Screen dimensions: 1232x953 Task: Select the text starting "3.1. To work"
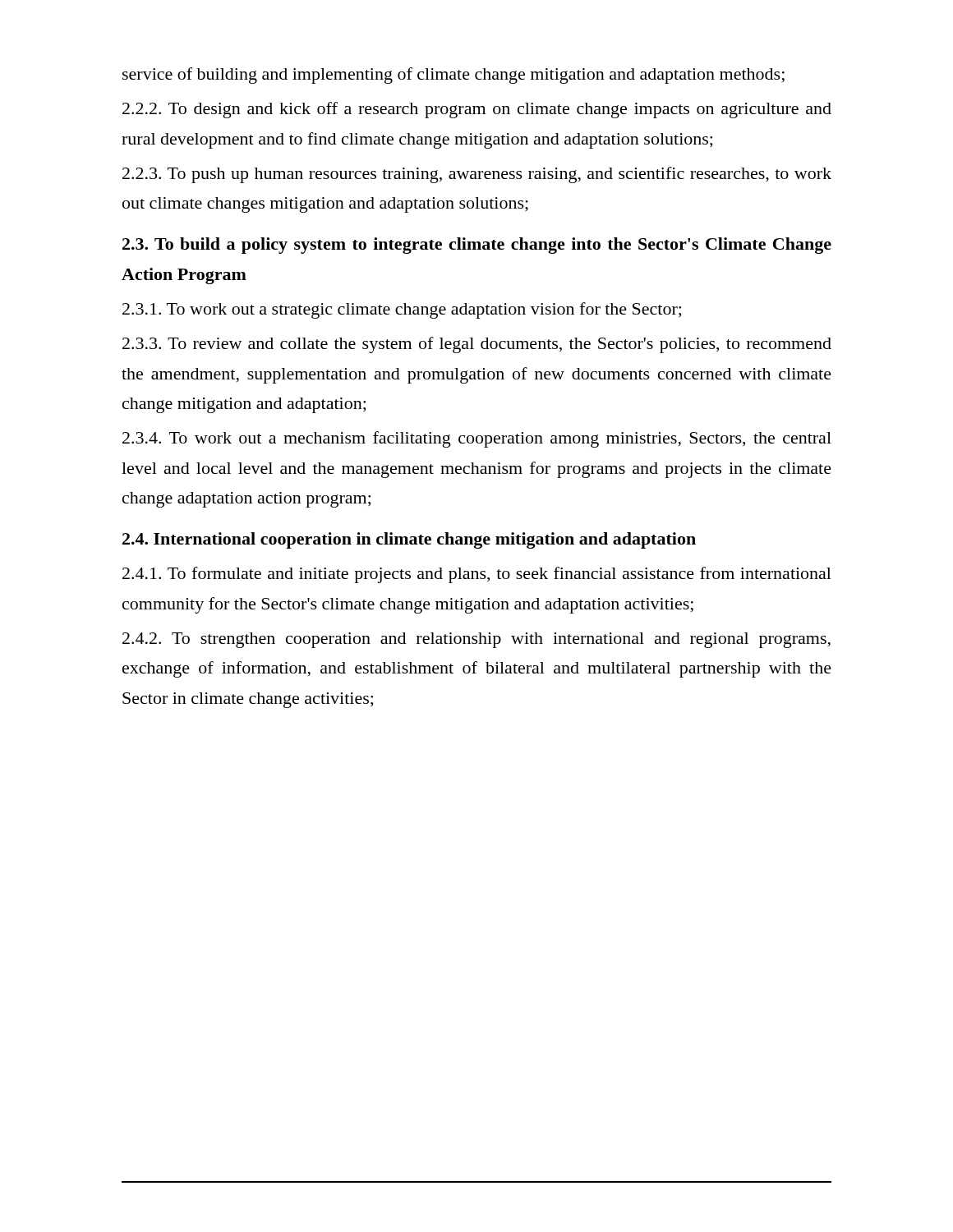(402, 308)
